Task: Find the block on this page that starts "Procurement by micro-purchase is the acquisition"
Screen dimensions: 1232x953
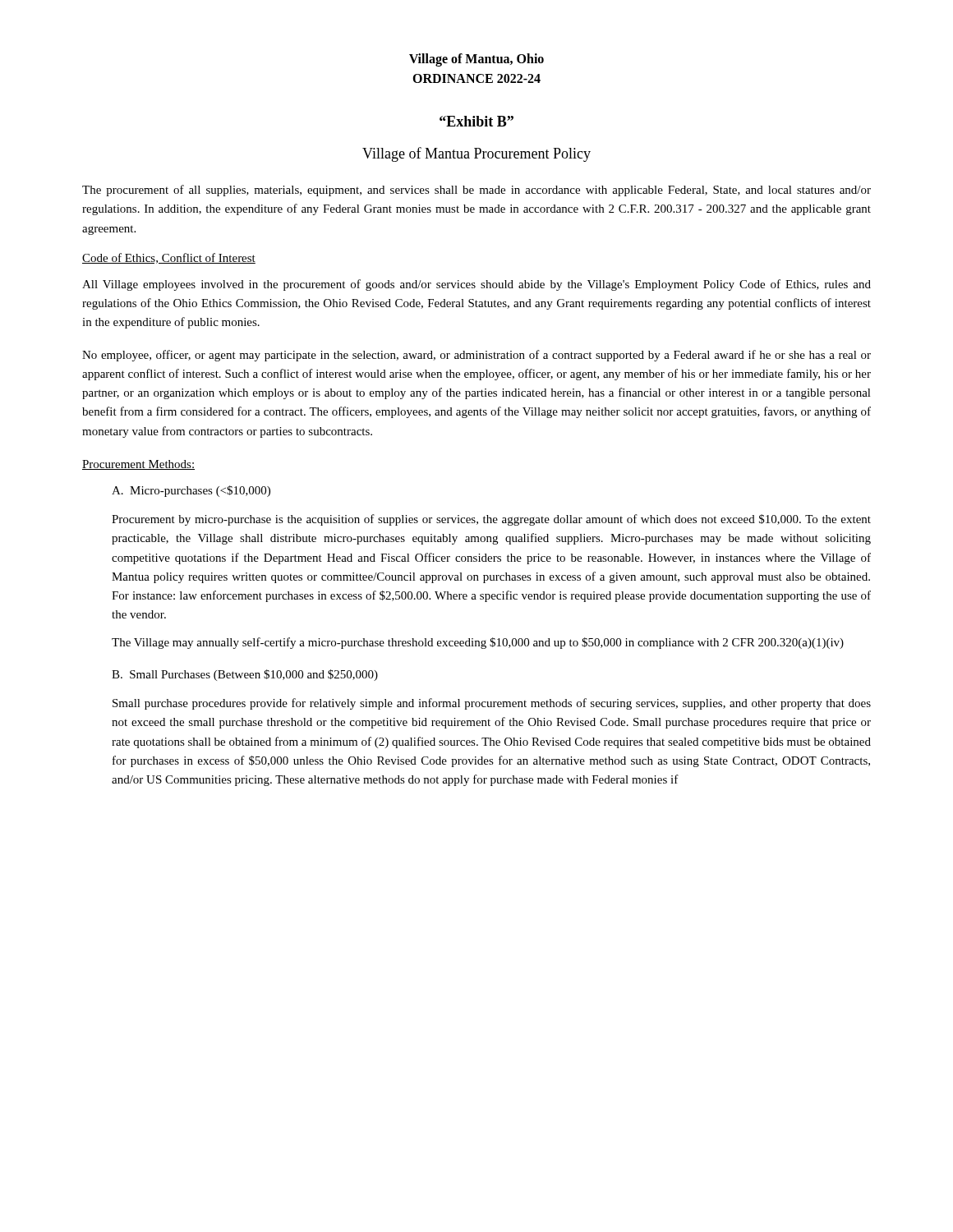Action: [x=491, y=567]
